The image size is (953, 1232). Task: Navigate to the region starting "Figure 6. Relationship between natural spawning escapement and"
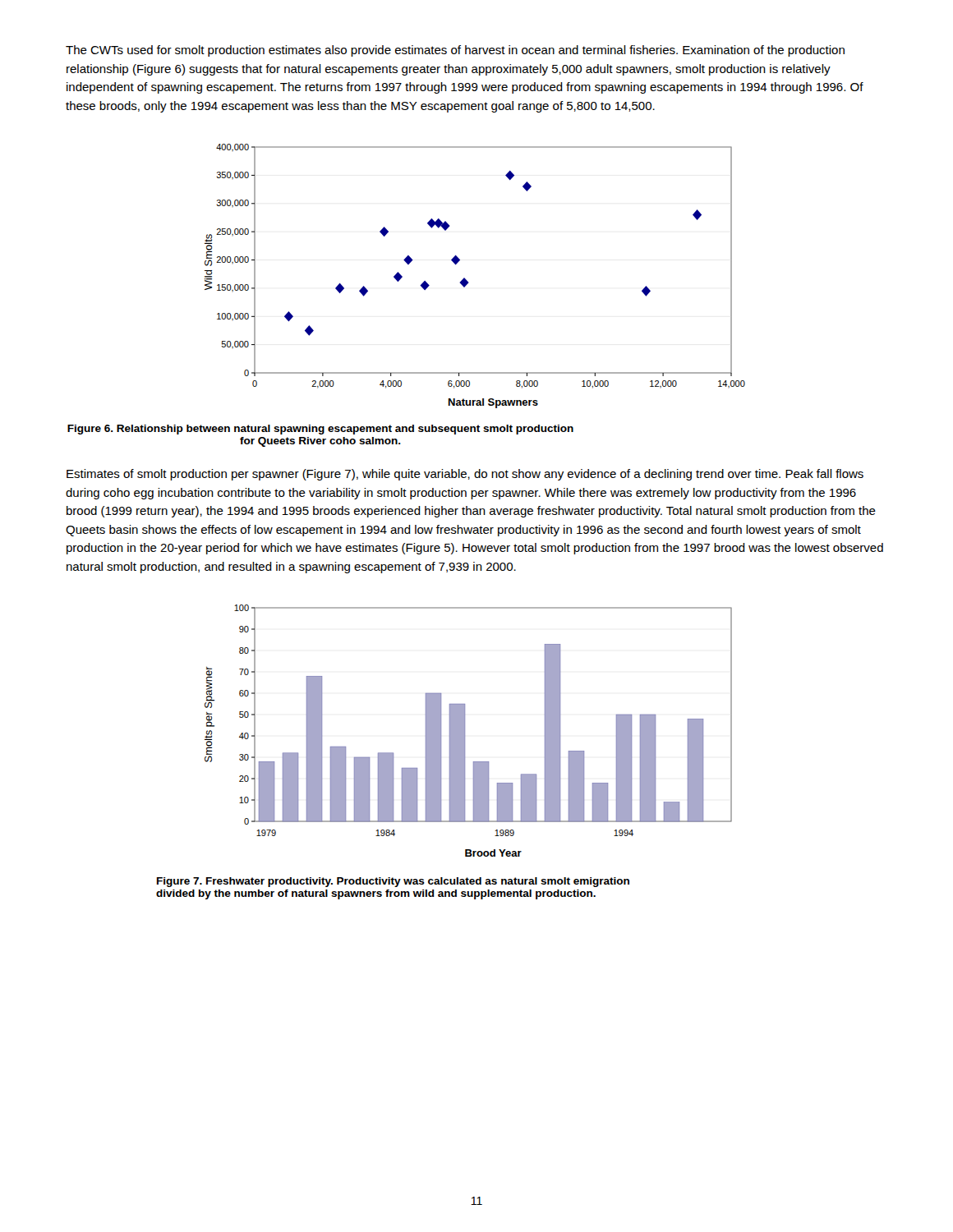tap(320, 435)
